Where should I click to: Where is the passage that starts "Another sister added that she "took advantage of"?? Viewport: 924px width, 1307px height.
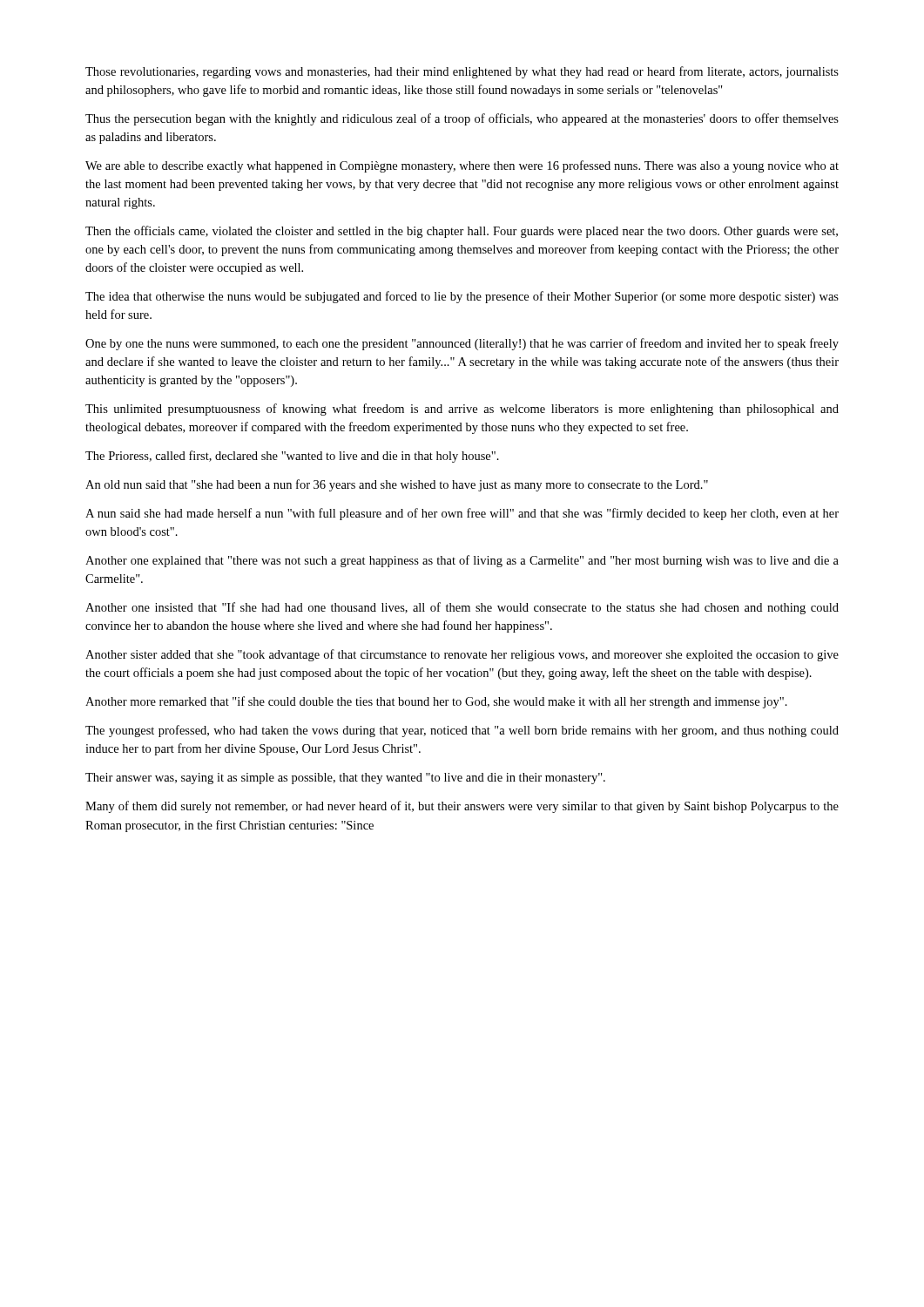click(462, 664)
